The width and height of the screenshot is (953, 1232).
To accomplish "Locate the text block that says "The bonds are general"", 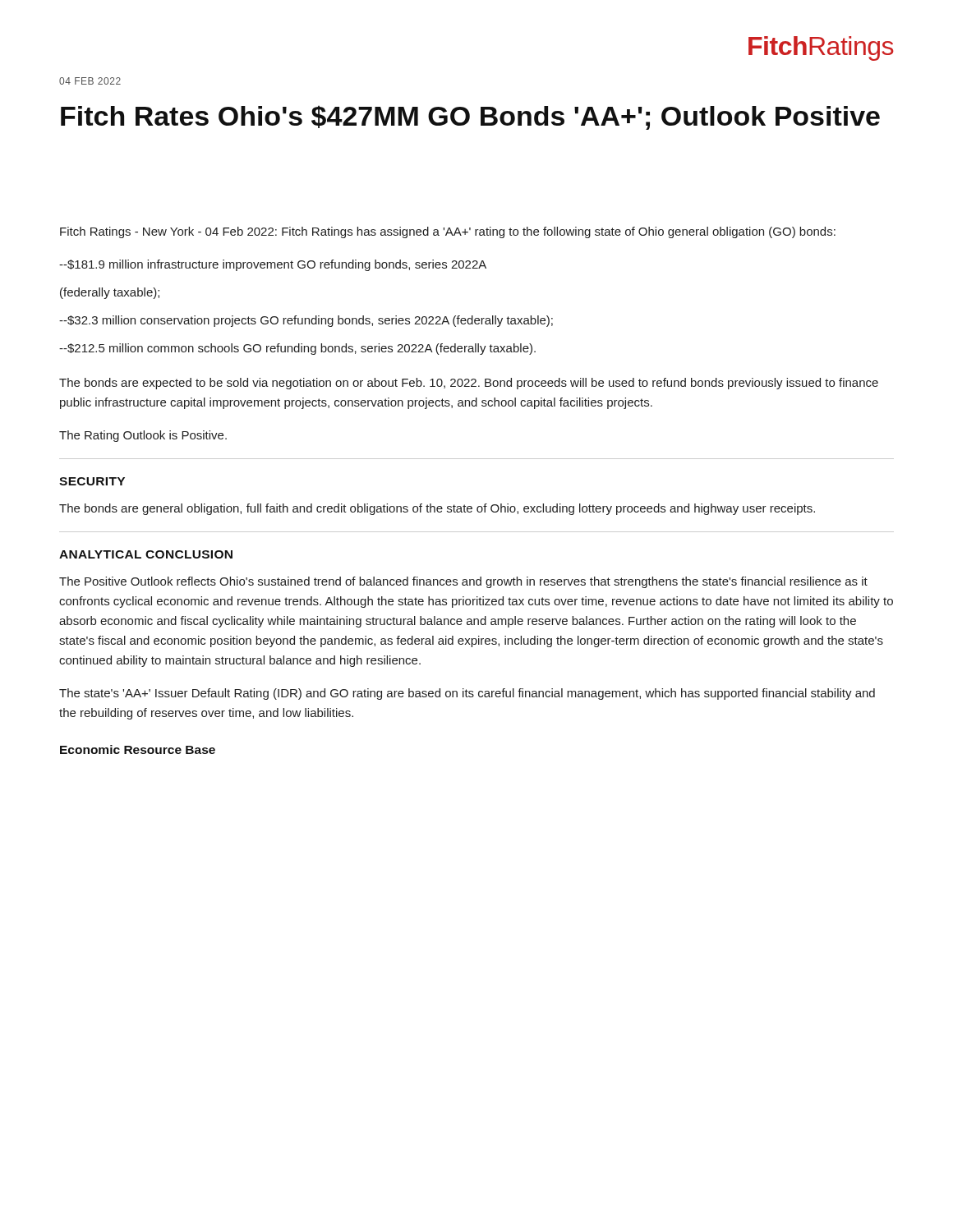I will click(x=438, y=508).
